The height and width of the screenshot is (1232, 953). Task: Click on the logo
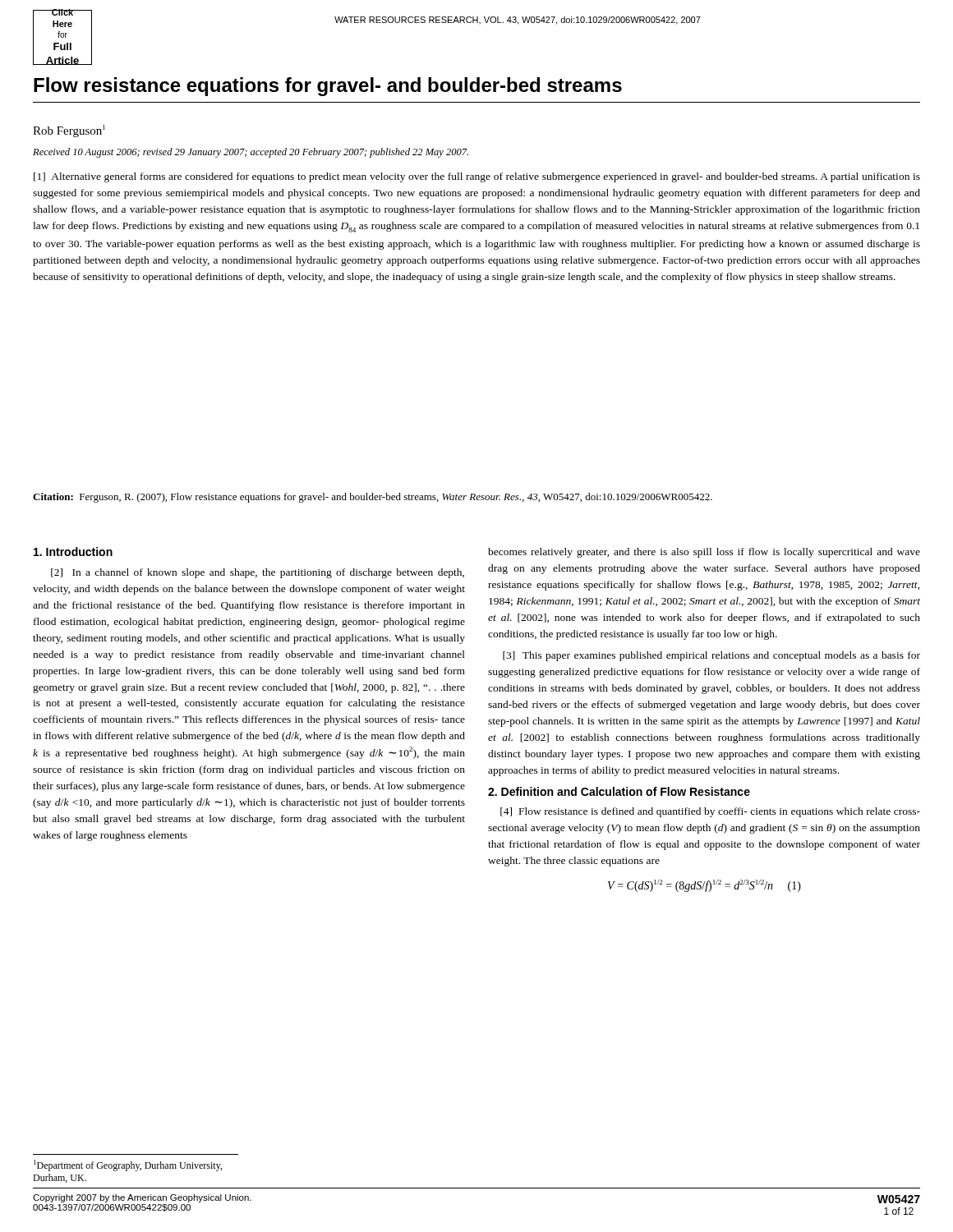point(62,37)
